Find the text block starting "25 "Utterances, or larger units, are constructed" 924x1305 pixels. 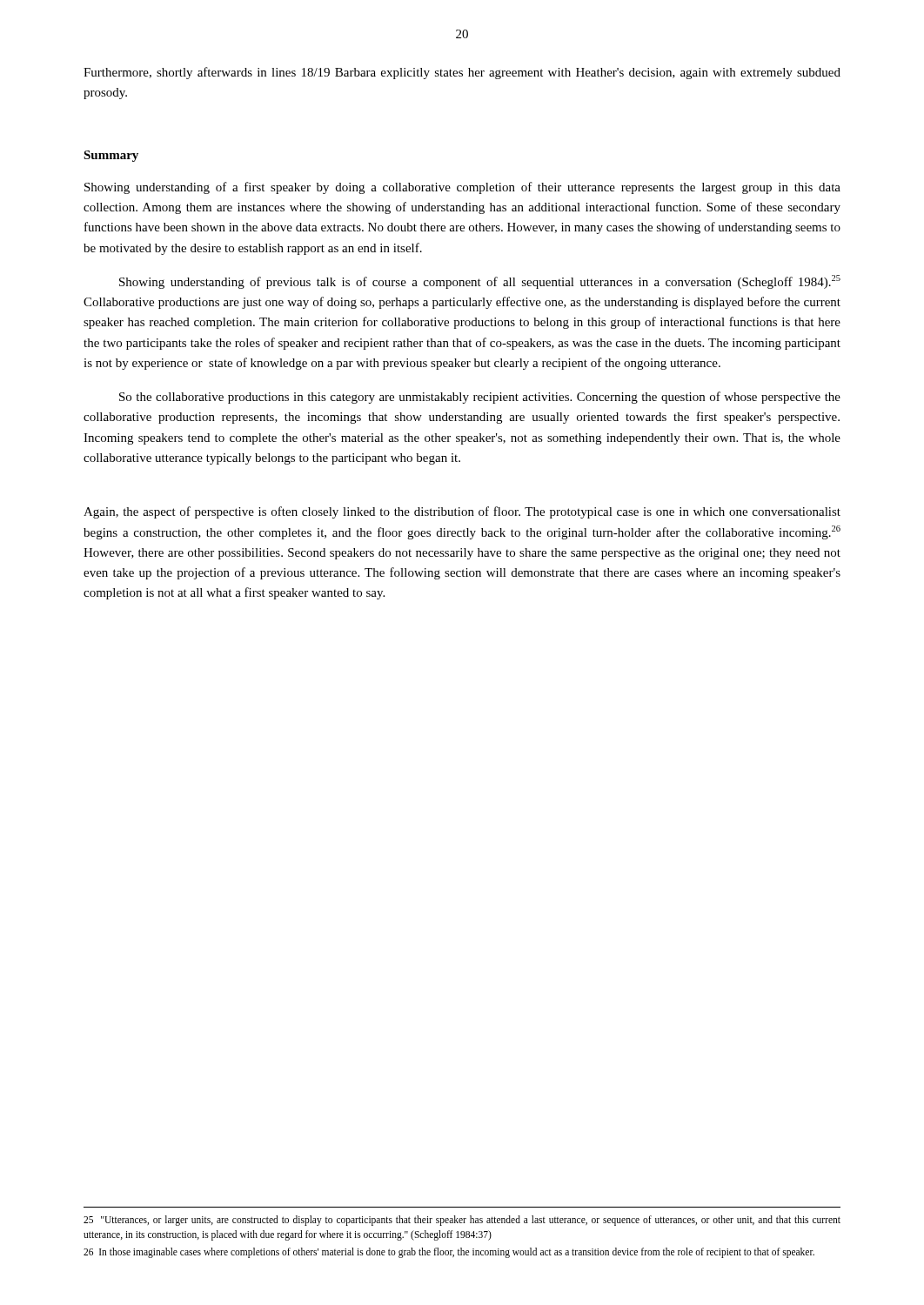(462, 1227)
